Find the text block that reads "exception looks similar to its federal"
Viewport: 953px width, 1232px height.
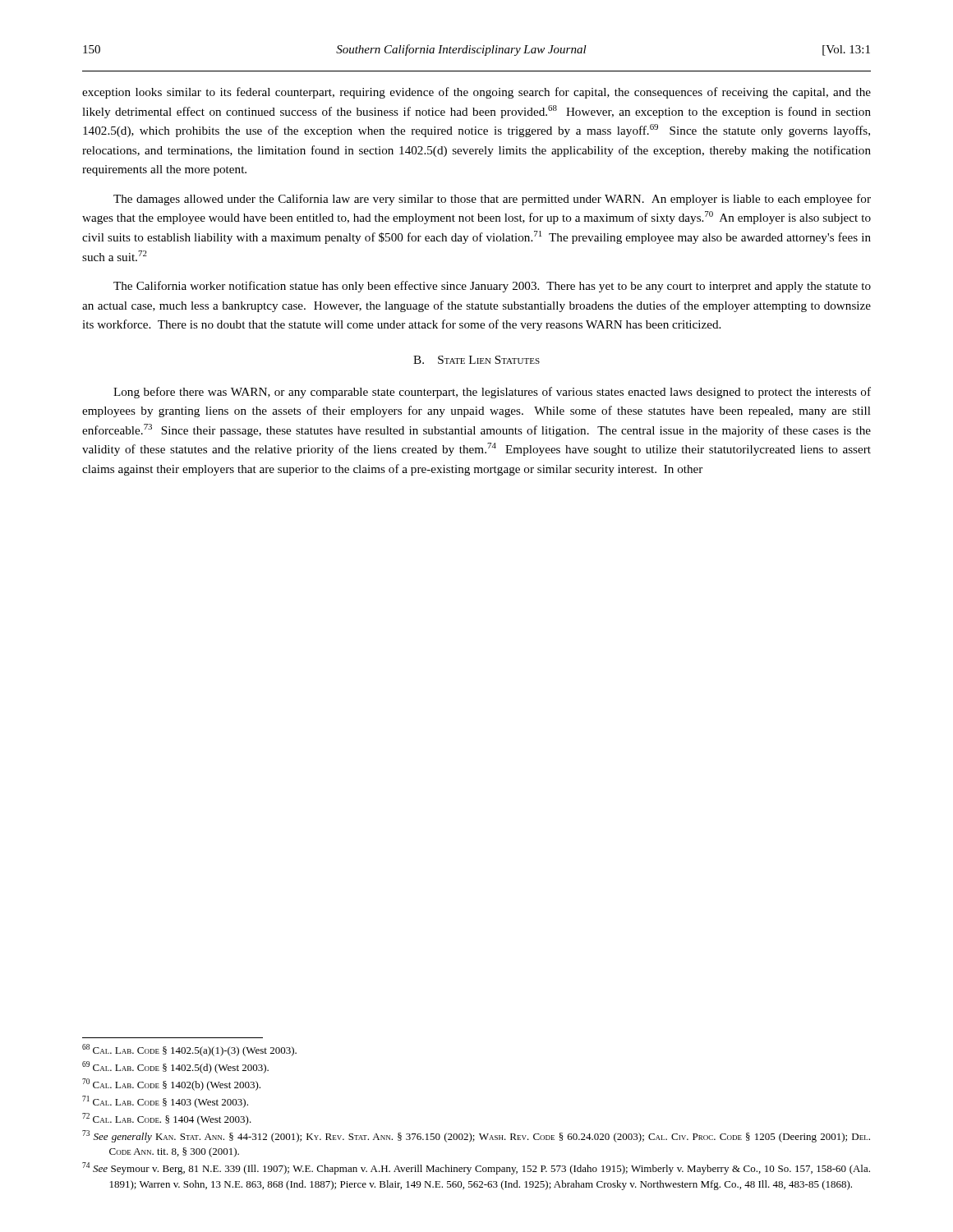tap(476, 131)
